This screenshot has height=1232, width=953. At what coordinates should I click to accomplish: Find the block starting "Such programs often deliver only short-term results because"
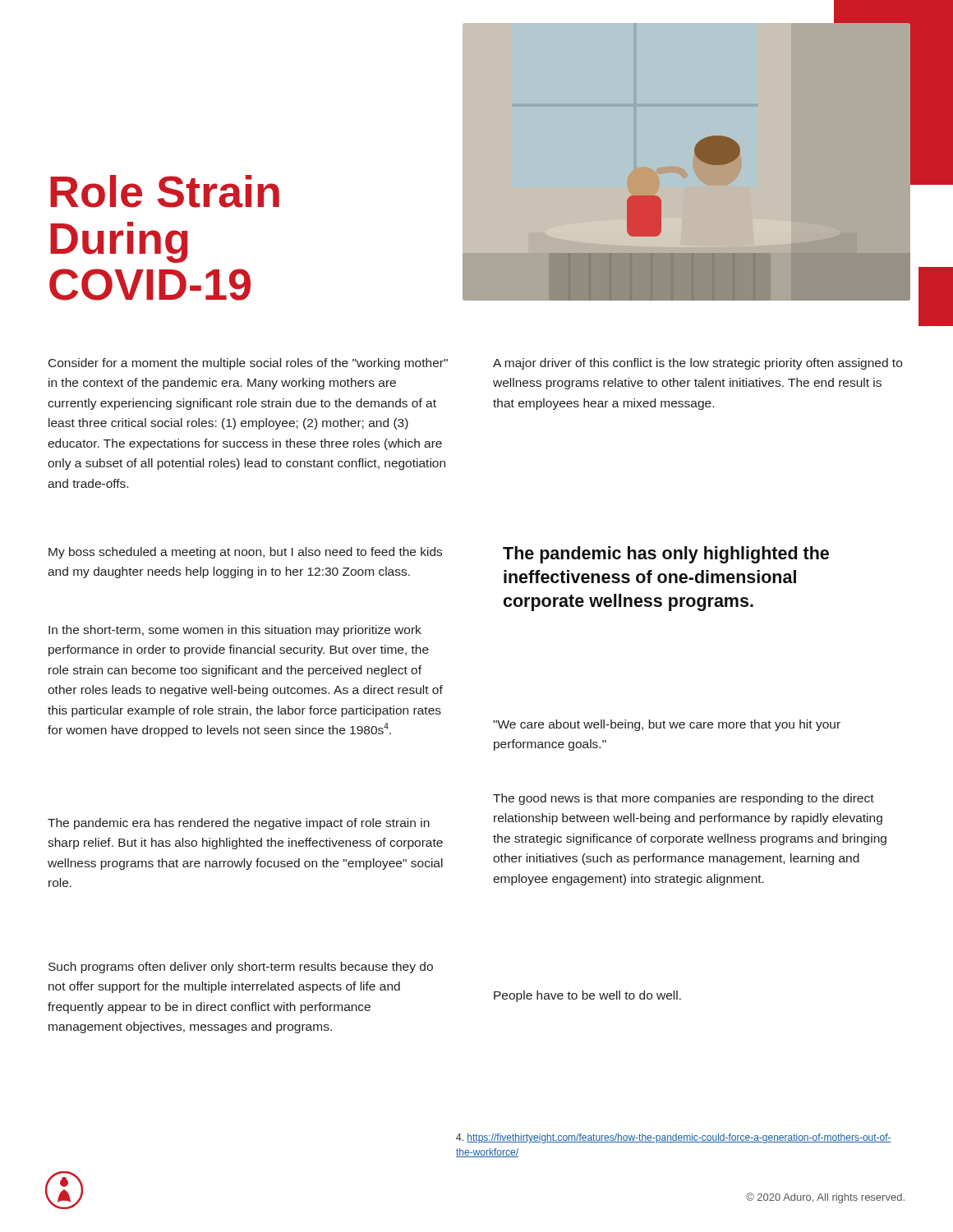pyautogui.click(x=241, y=997)
